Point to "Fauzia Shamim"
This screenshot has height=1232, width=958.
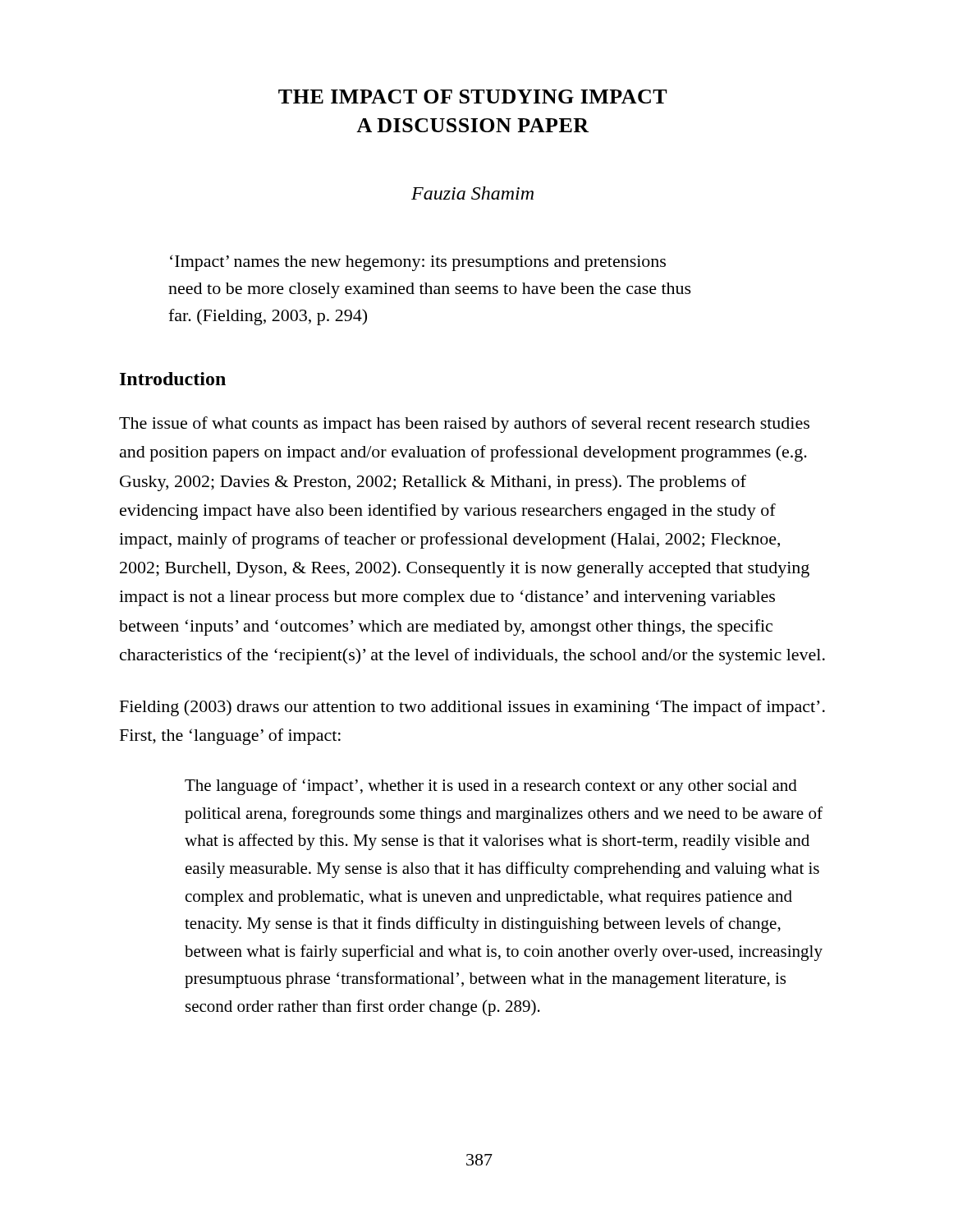[x=473, y=193]
